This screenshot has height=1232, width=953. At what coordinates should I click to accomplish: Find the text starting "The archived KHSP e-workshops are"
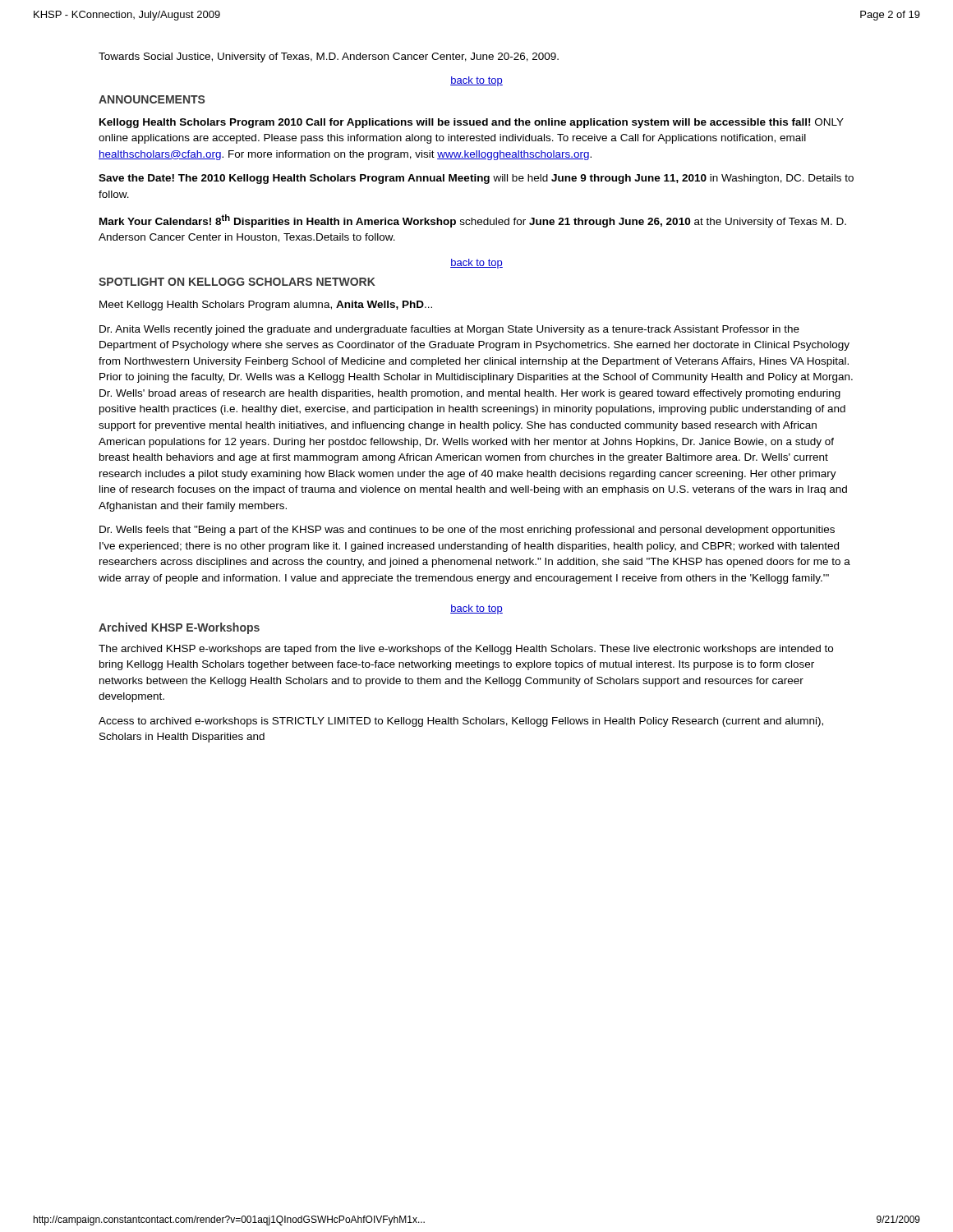coord(466,672)
